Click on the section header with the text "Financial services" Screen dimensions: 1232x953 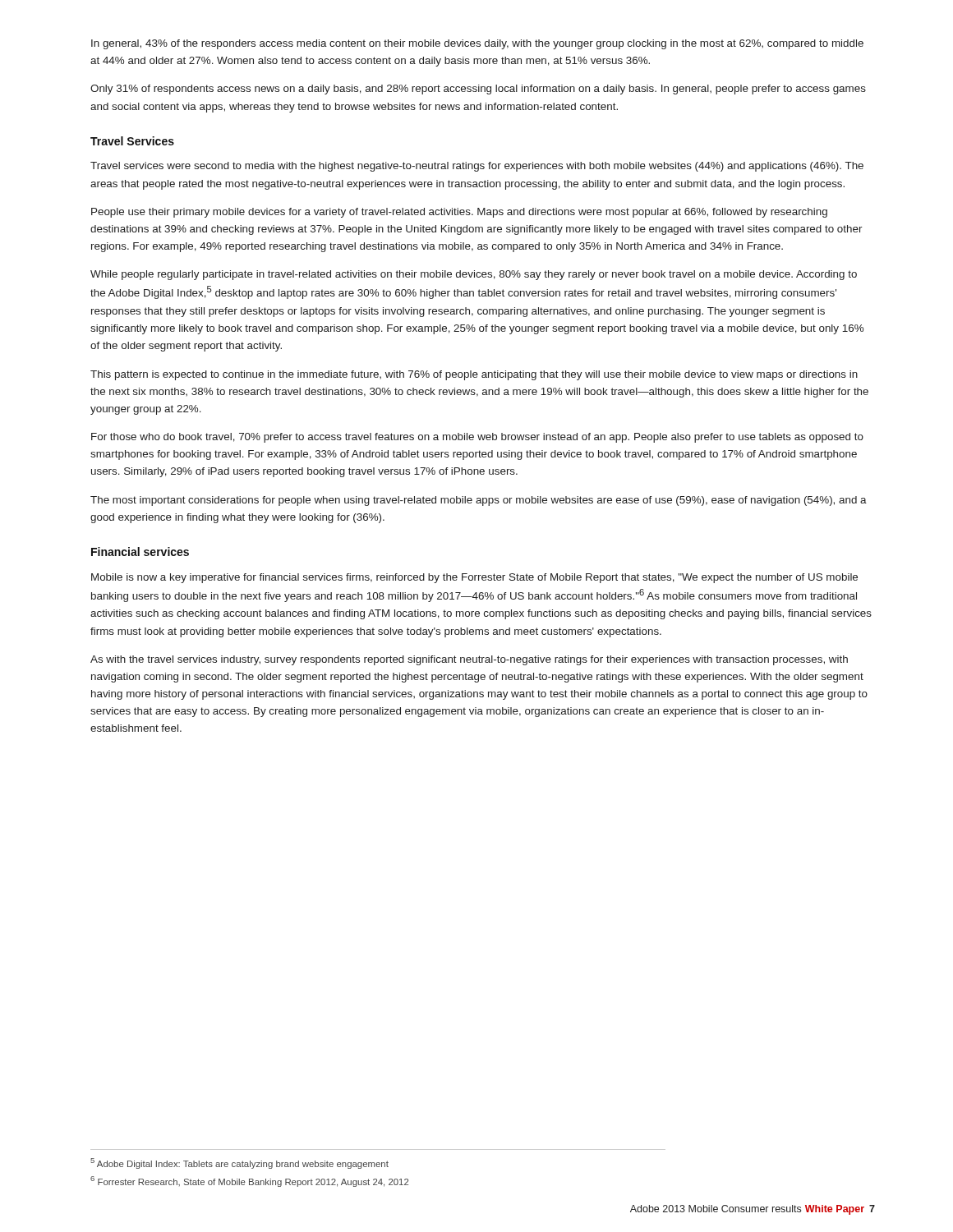pyautogui.click(x=140, y=552)
